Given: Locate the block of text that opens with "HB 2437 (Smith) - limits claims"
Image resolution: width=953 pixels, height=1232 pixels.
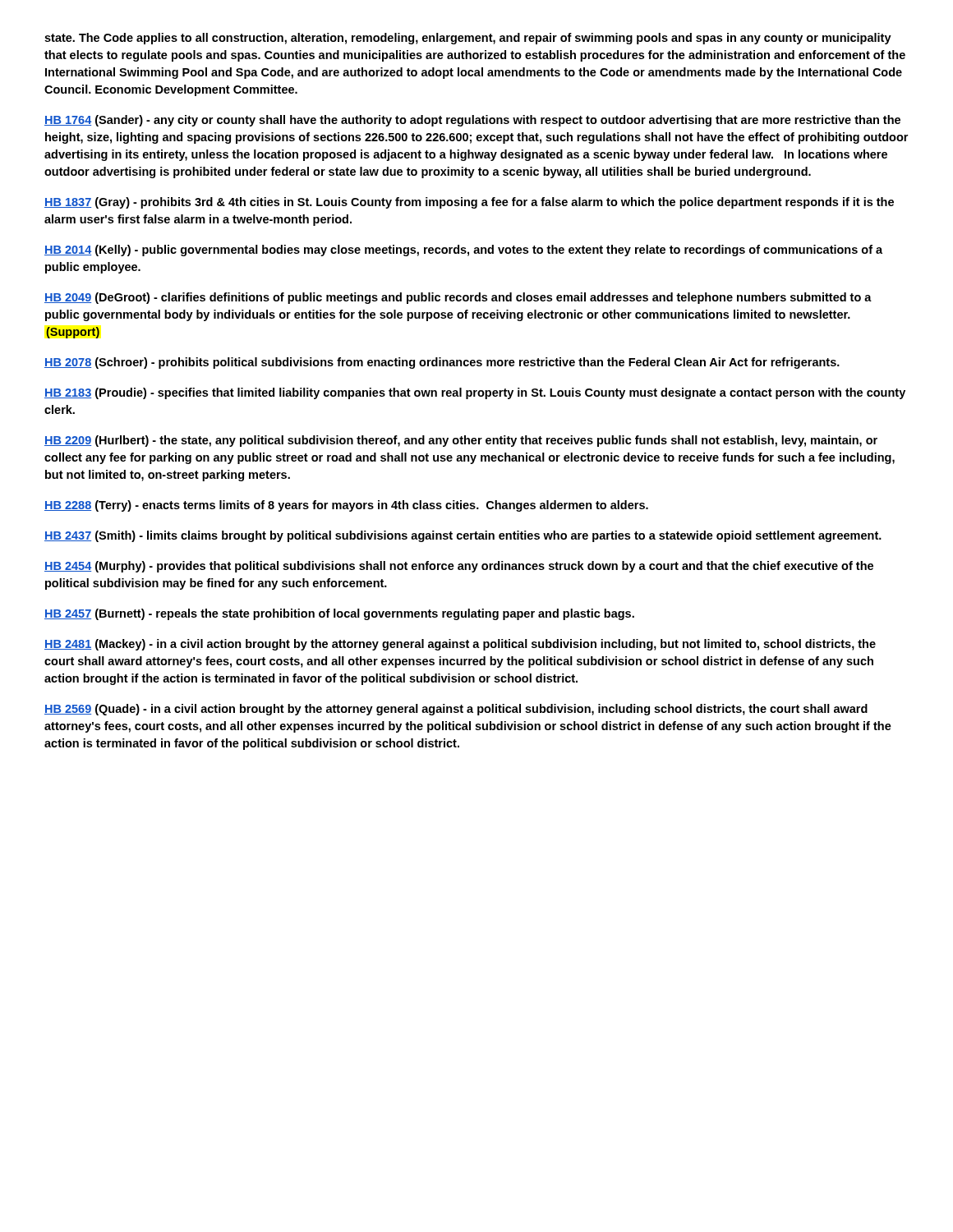Looking at the screenshot, I should [463, 536].
